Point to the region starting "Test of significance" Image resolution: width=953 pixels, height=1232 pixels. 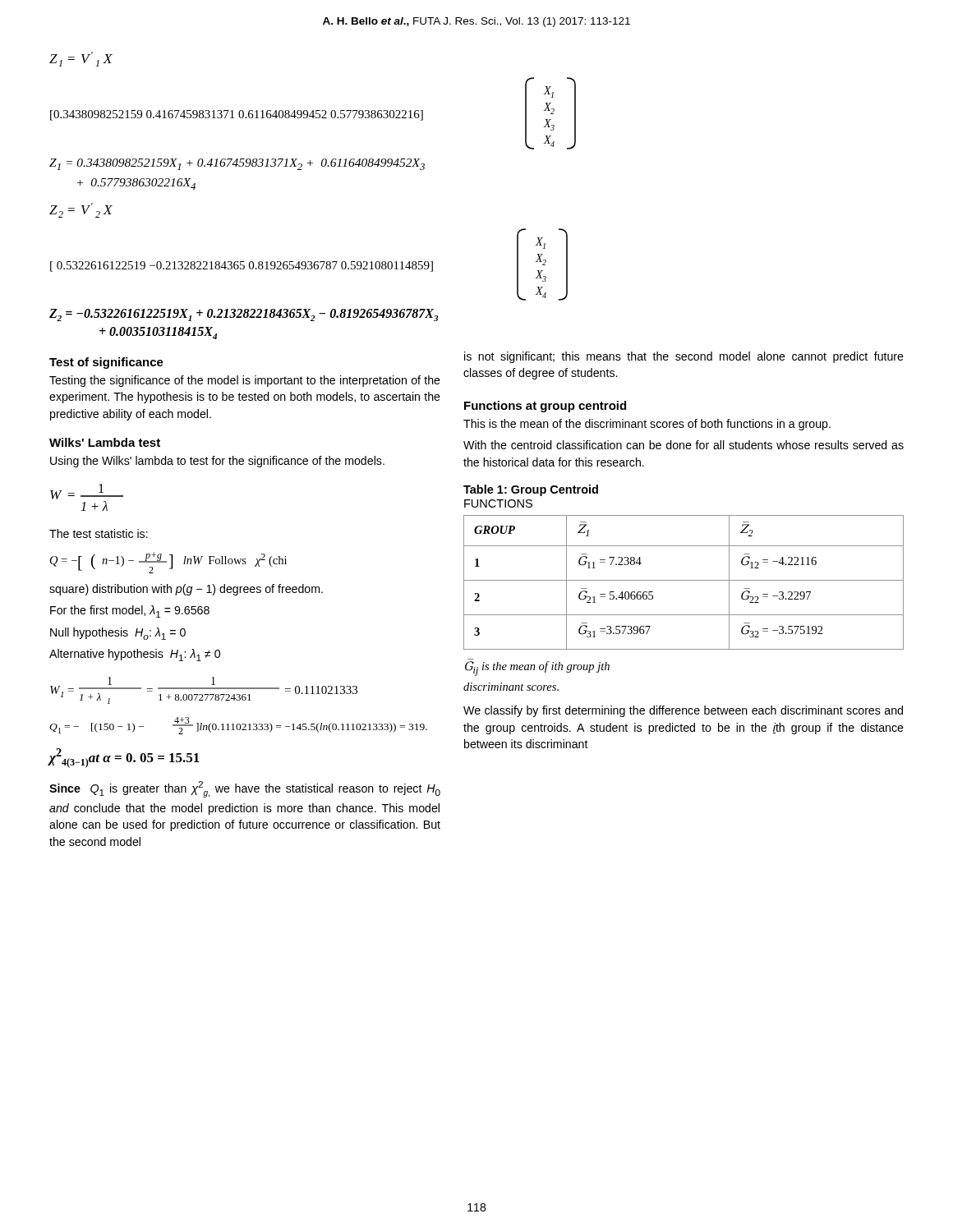point(106,361)
